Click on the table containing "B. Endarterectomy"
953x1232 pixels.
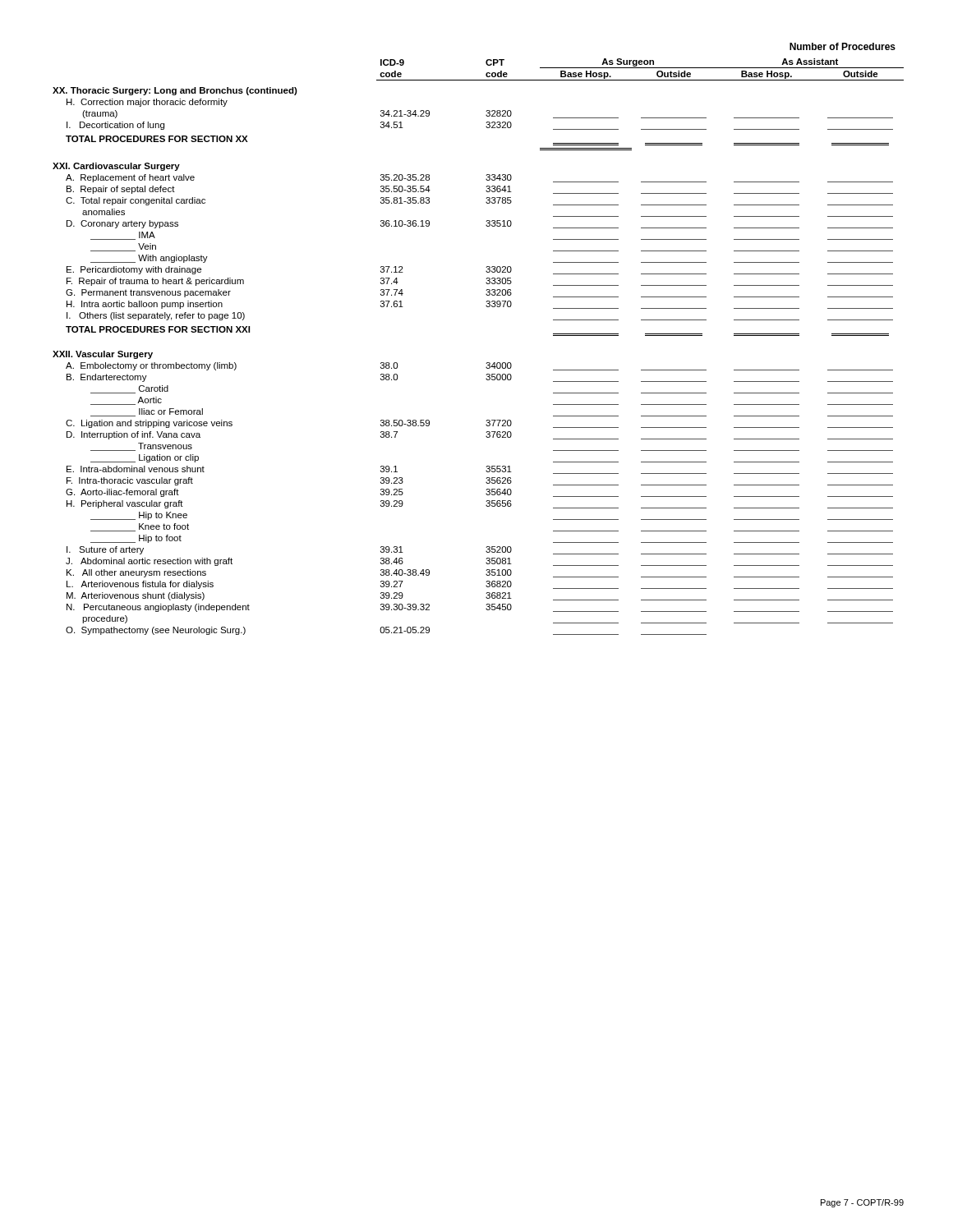pyautogui.click(x=476, y=346)
